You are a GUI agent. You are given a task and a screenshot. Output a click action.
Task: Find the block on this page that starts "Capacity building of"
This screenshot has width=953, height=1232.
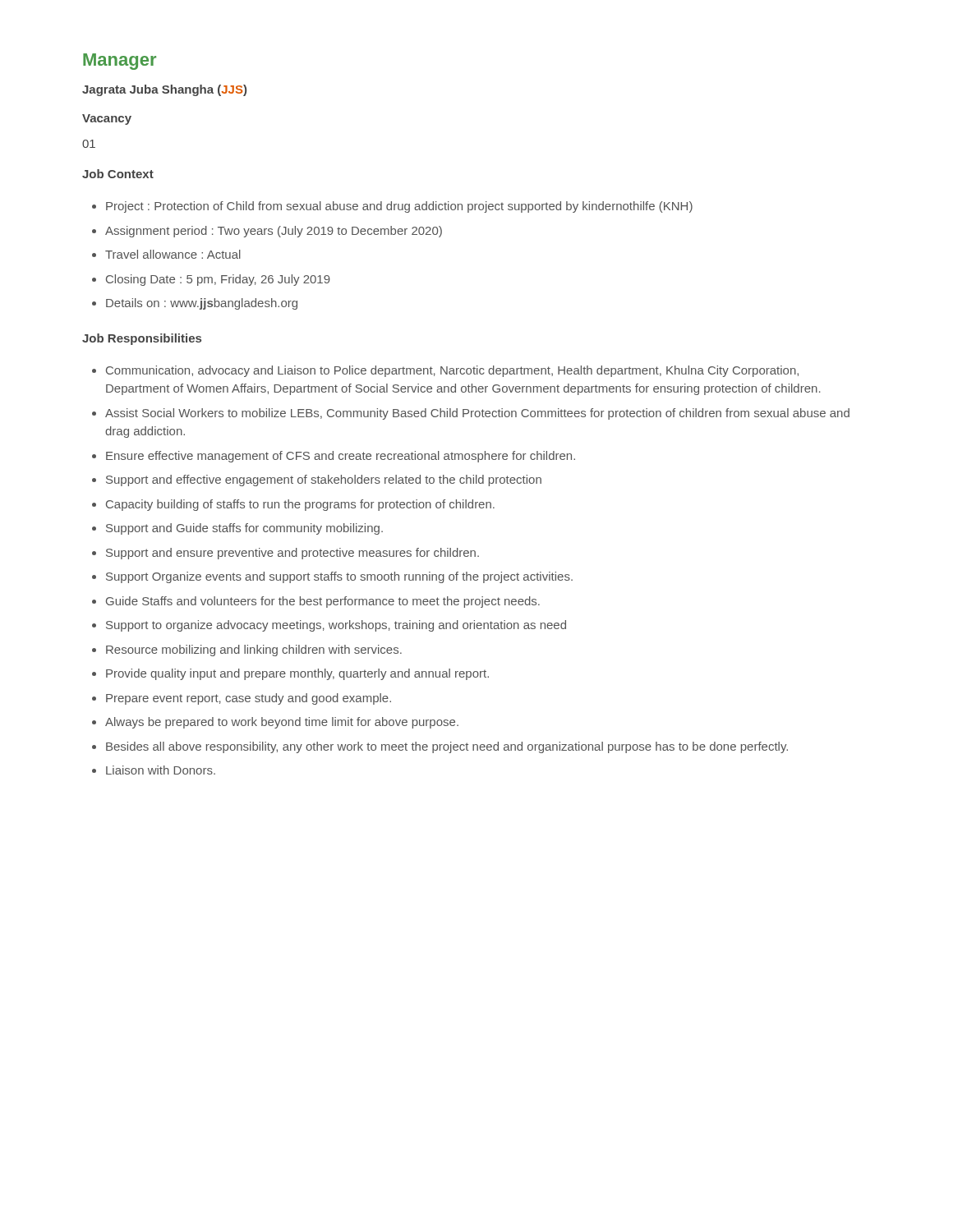click(300, 503)
